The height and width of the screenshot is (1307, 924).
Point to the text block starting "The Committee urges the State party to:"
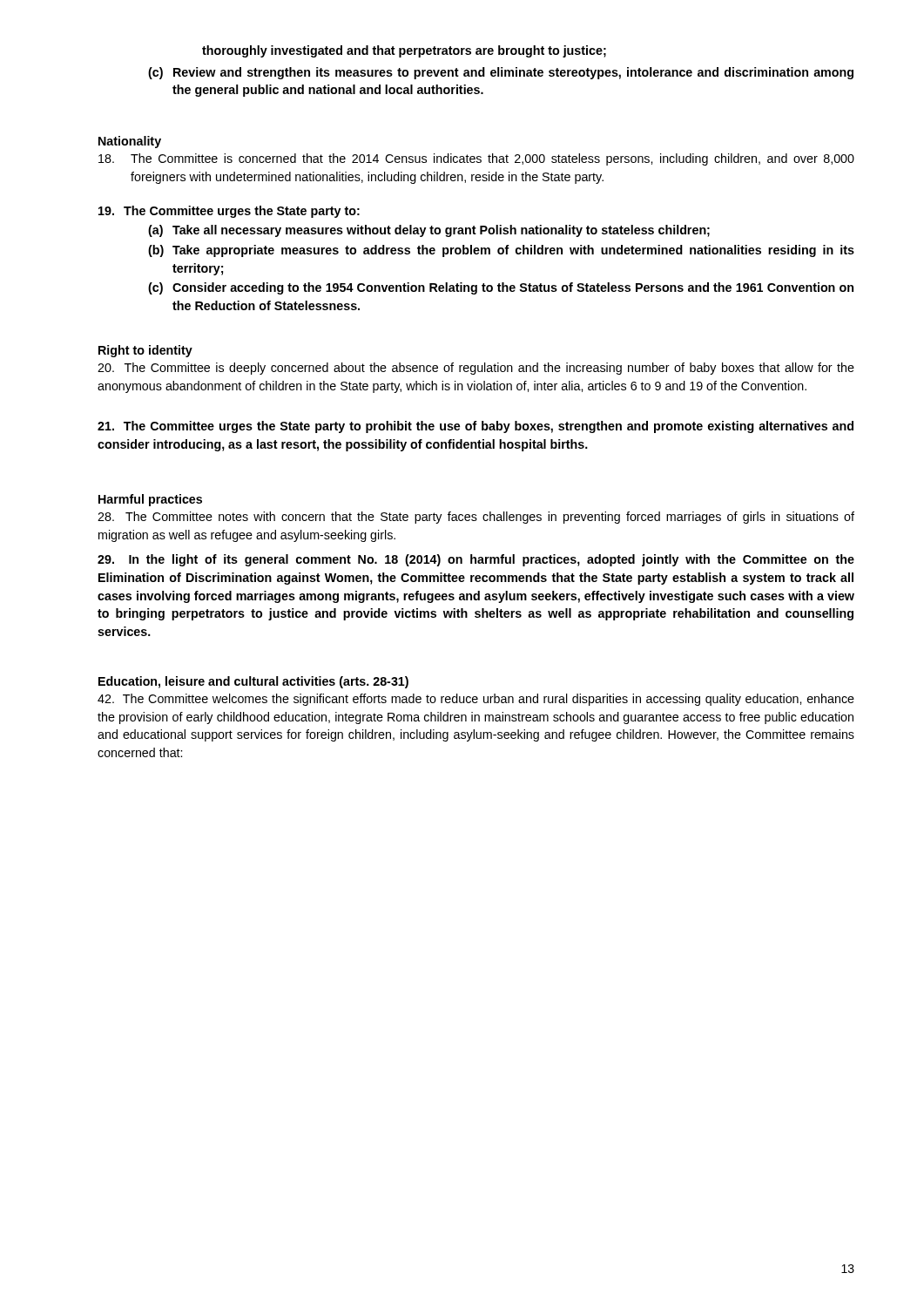click(x=229, y=212)
